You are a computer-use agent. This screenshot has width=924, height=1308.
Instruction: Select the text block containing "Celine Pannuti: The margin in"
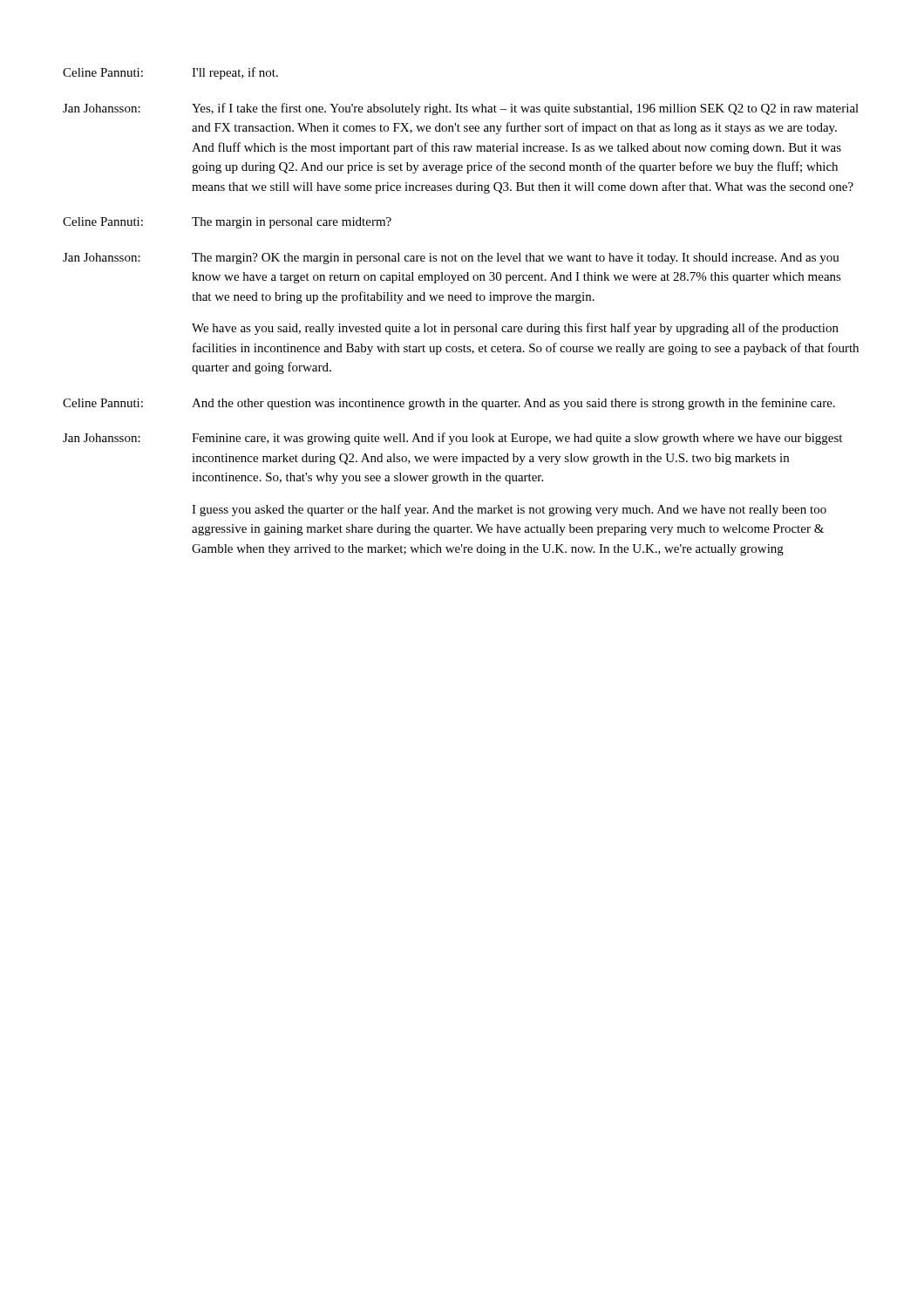[x=227, y=223]
